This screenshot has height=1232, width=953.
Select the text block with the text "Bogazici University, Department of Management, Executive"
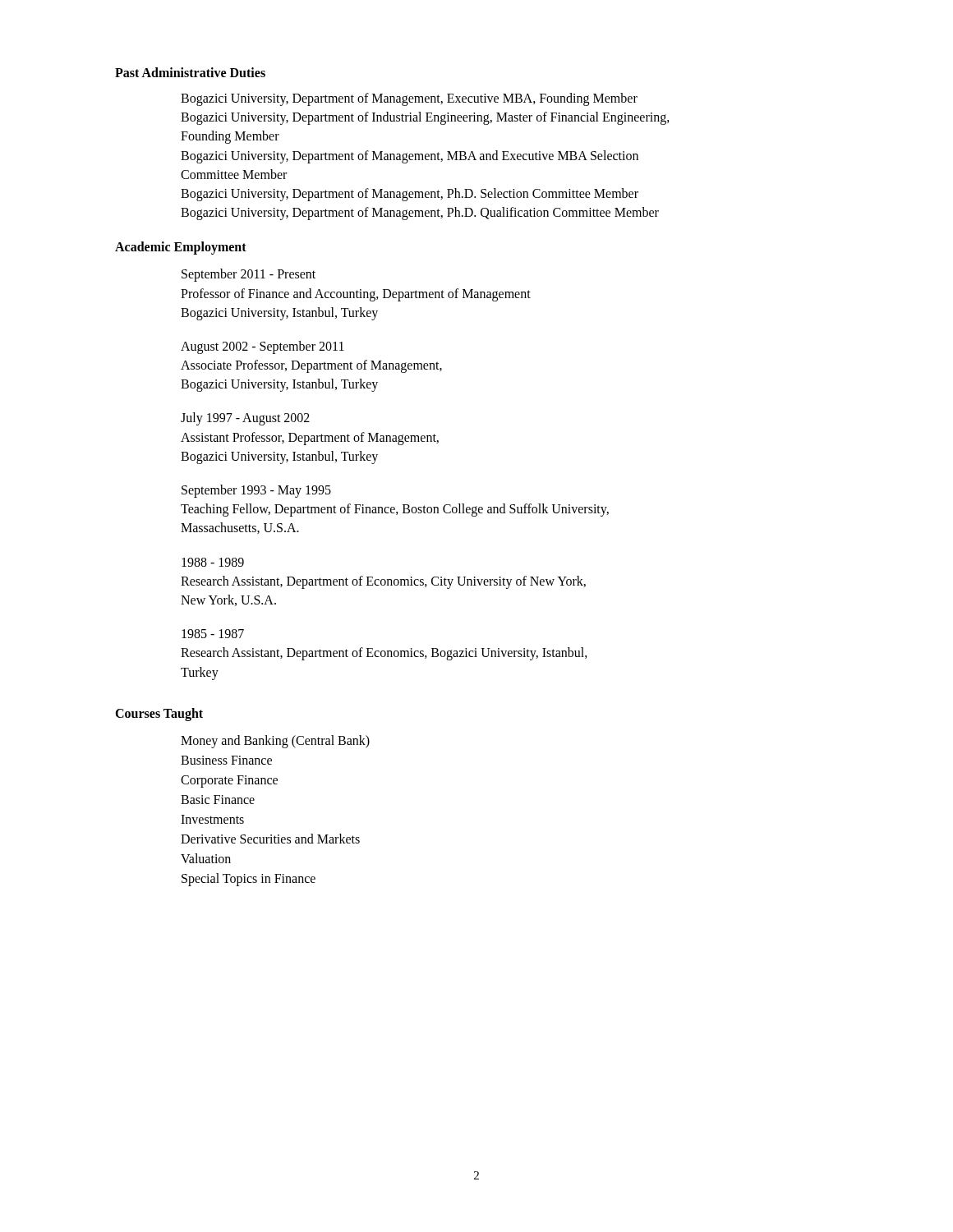coord(425,155)
